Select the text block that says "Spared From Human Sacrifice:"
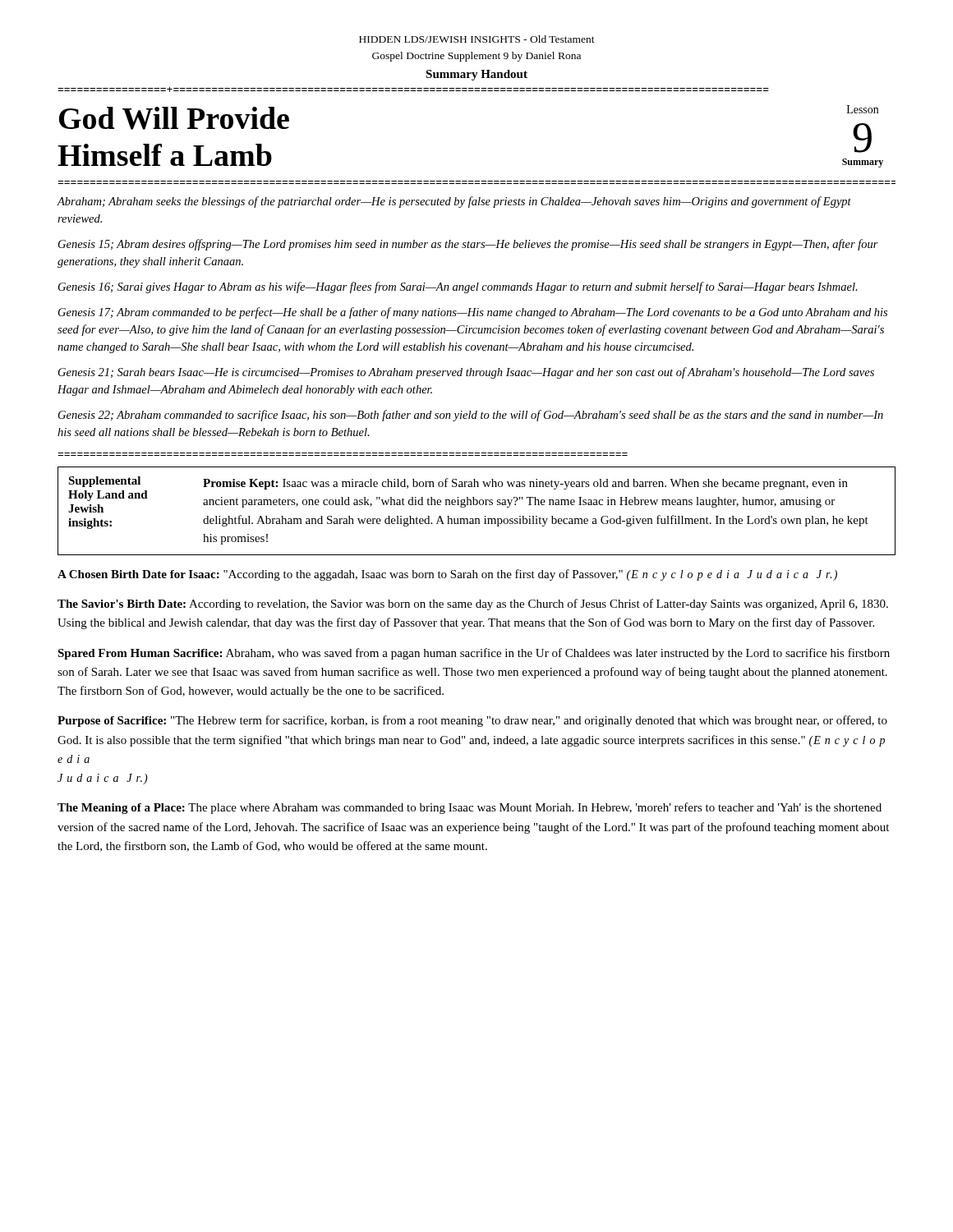Screen dimensions: 1232x953 click(x=474, y=672)
